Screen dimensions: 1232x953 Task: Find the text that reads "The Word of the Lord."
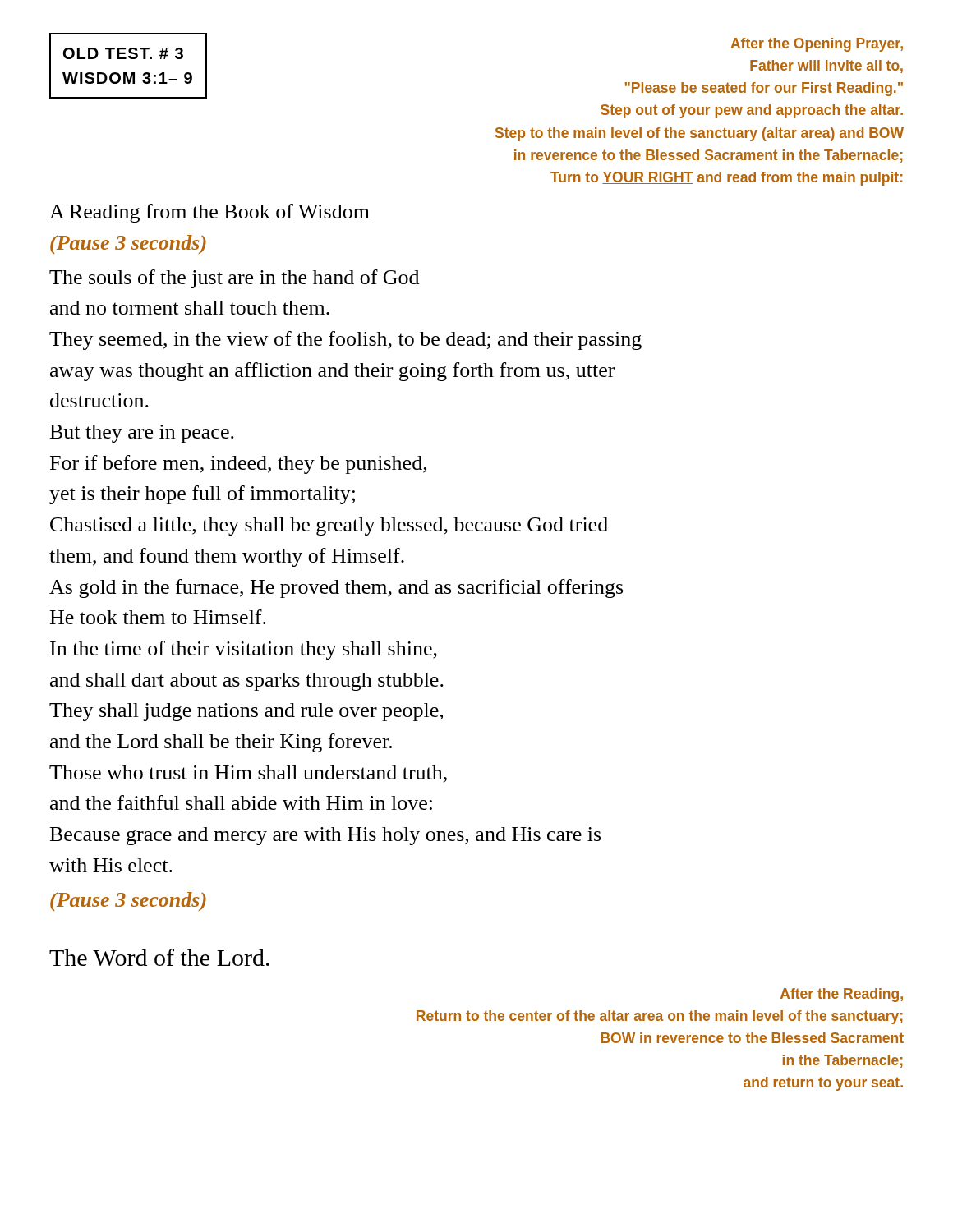pyautogui.click(x=160, y=957)
